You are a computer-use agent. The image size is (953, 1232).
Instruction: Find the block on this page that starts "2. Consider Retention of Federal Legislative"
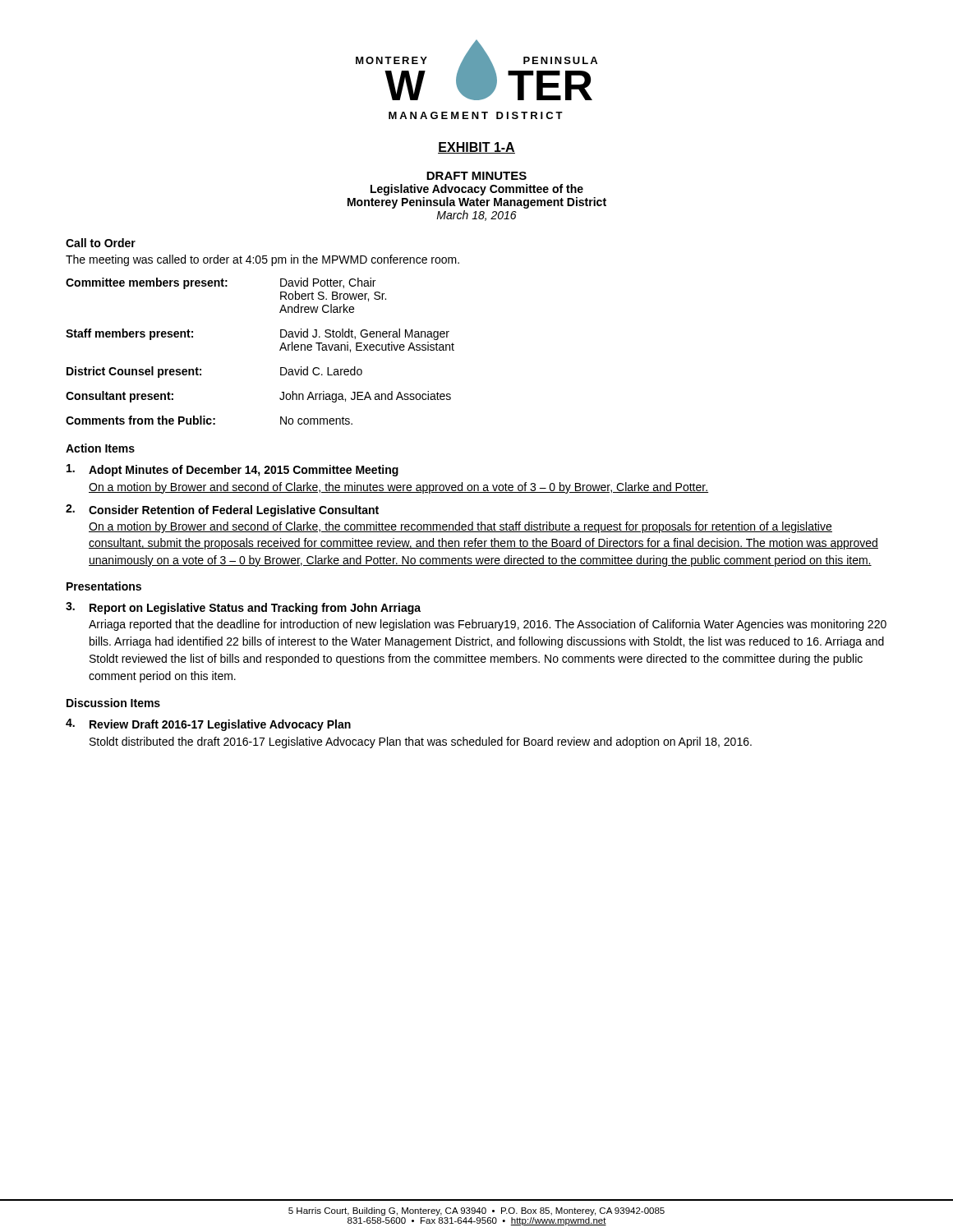click(476, 535)
